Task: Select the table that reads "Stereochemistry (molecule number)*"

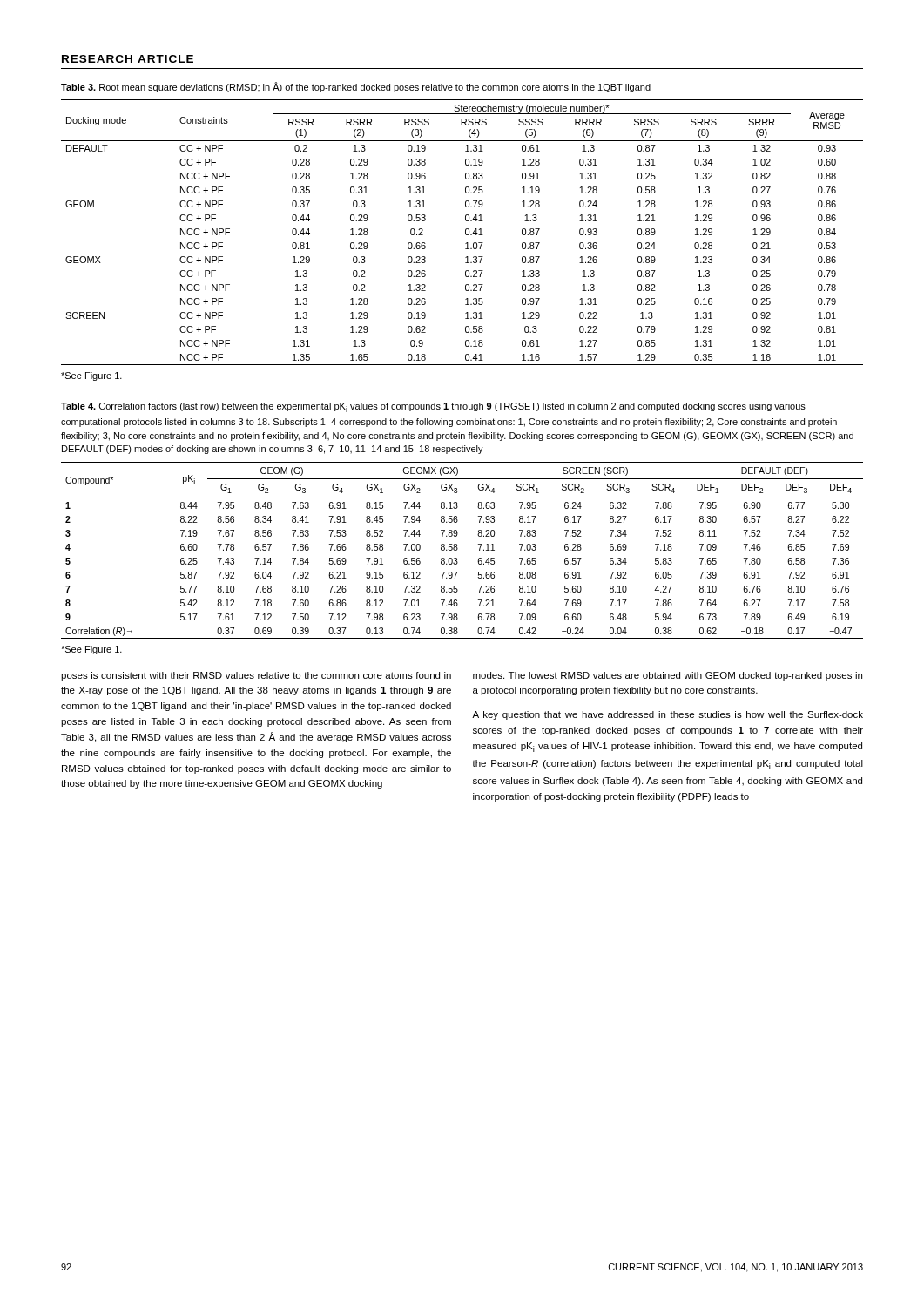Action: [x=462, y=233]
